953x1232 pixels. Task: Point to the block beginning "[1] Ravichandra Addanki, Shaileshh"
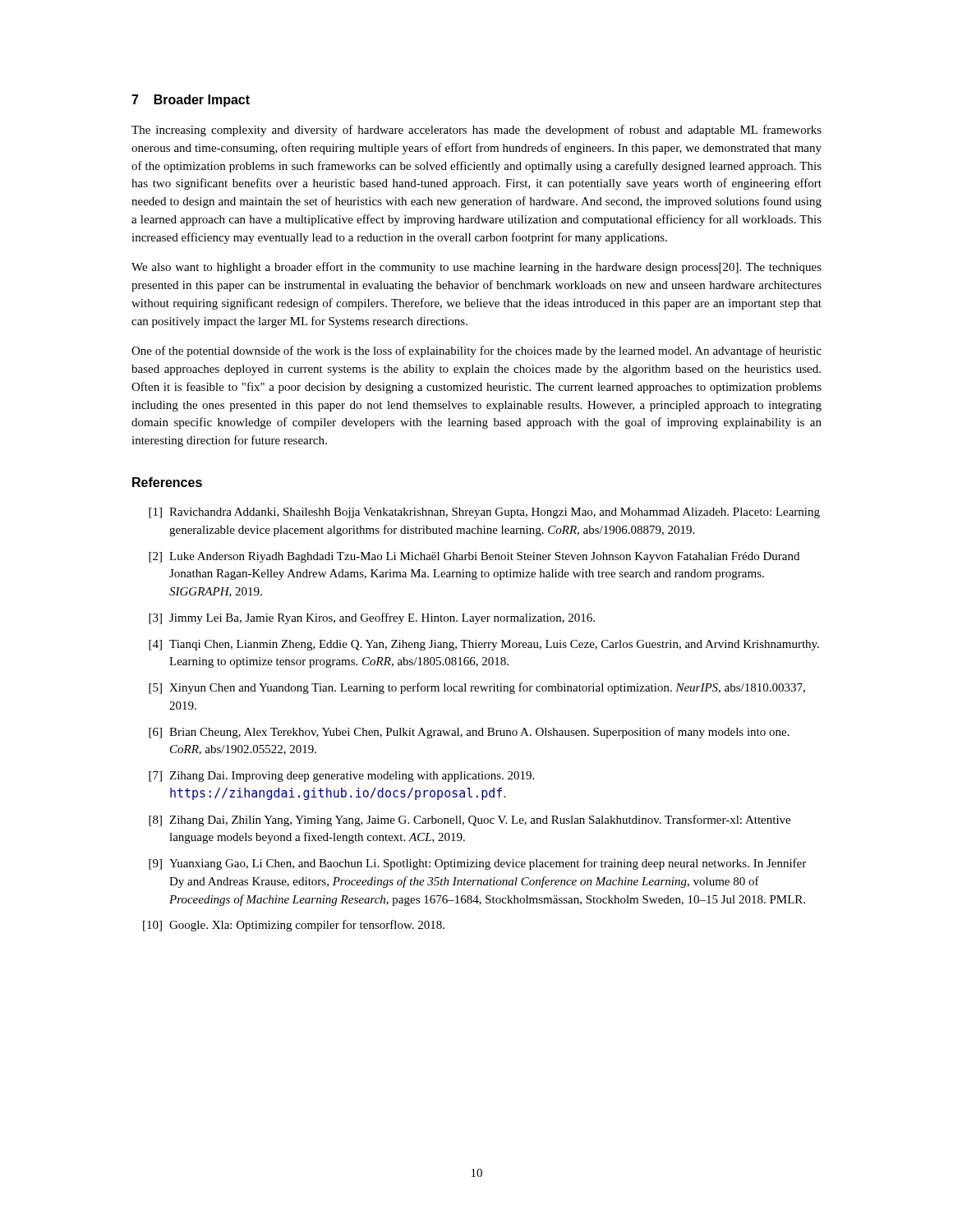tap(476, 522)
